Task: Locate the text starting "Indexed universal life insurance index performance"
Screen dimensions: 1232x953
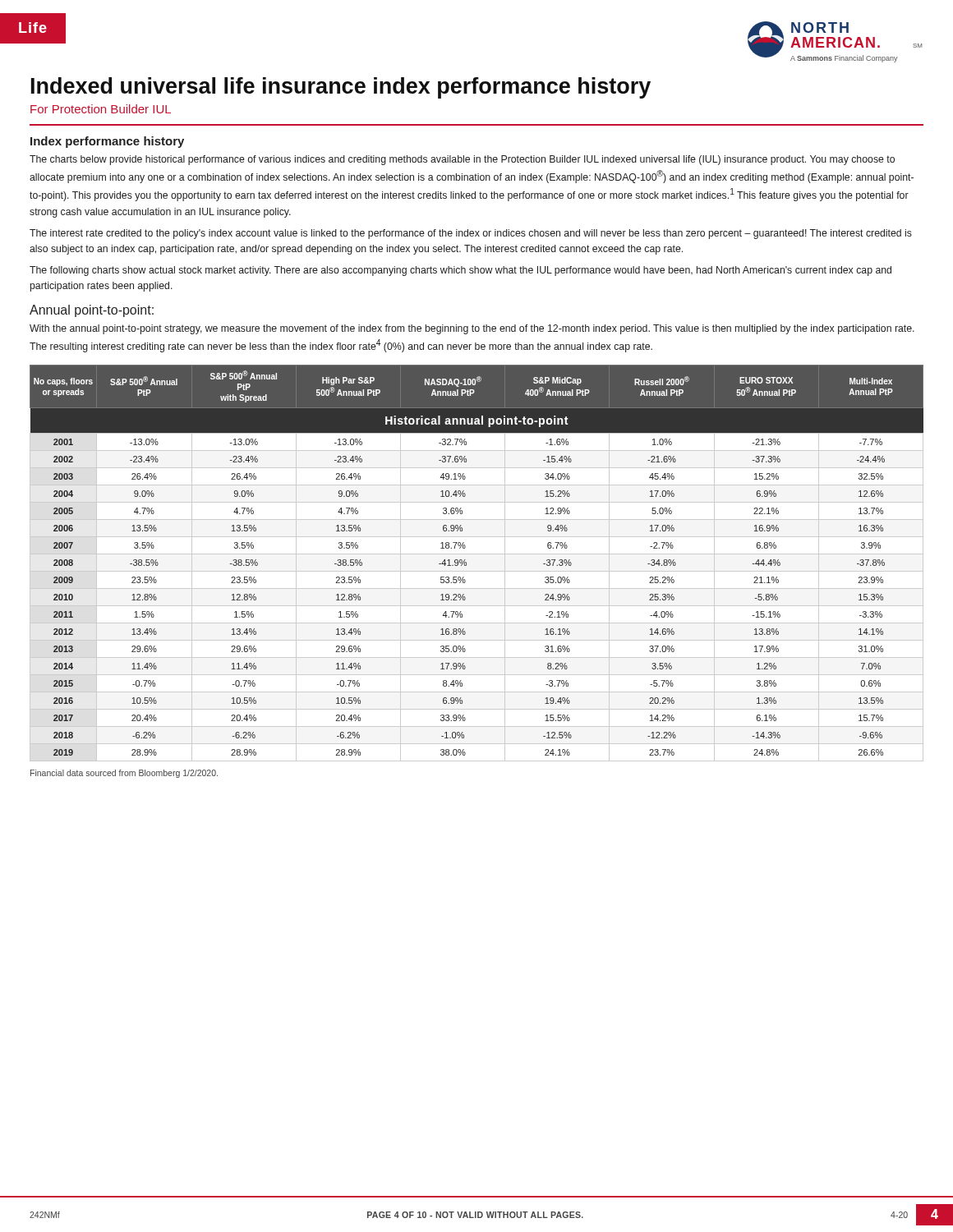Action: pos(340,86)
